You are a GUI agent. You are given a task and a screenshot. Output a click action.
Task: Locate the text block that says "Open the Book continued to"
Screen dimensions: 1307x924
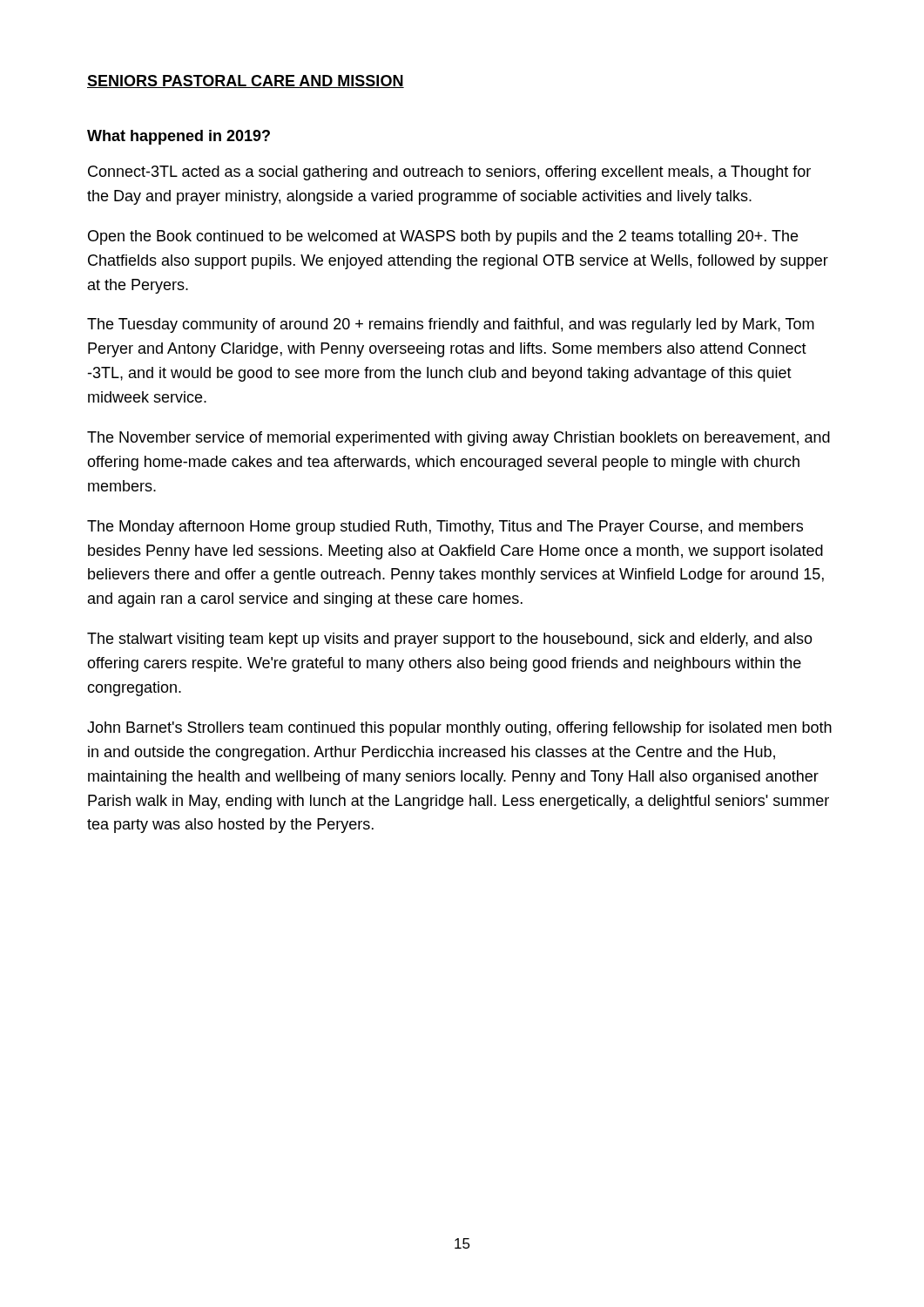pos(458,260)
